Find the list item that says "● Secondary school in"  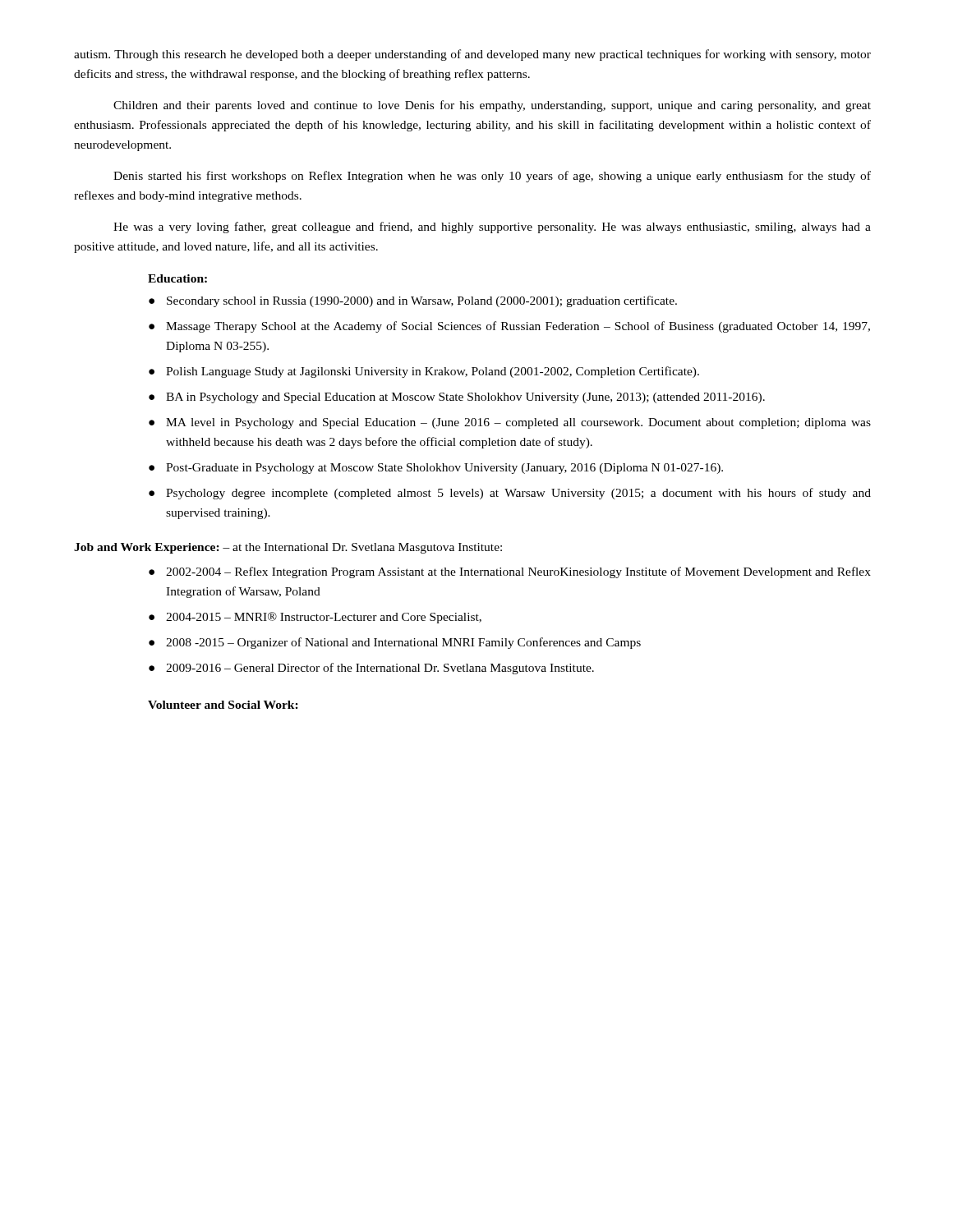coord(509,301)
